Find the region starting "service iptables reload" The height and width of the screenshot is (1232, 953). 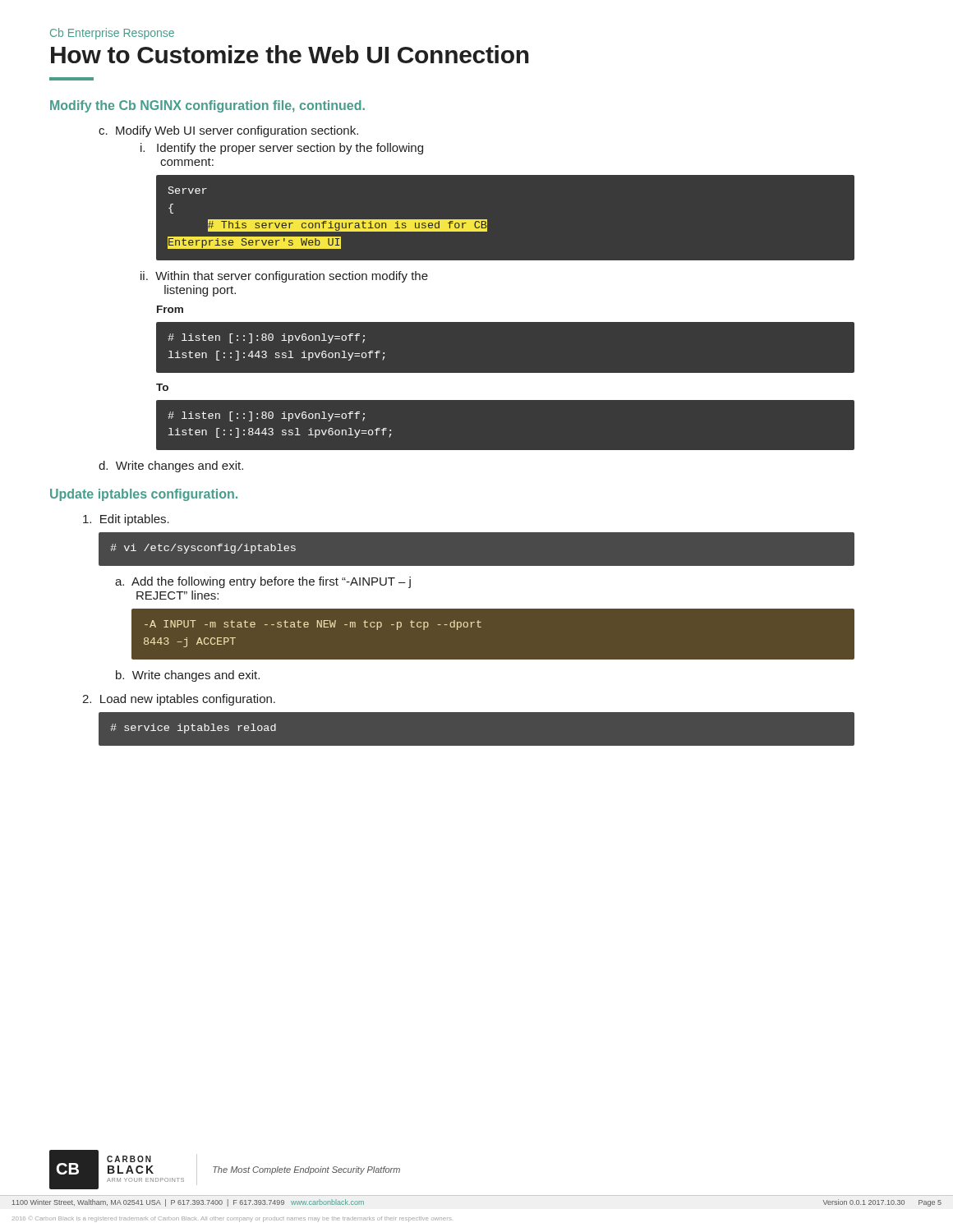(476, 729)
